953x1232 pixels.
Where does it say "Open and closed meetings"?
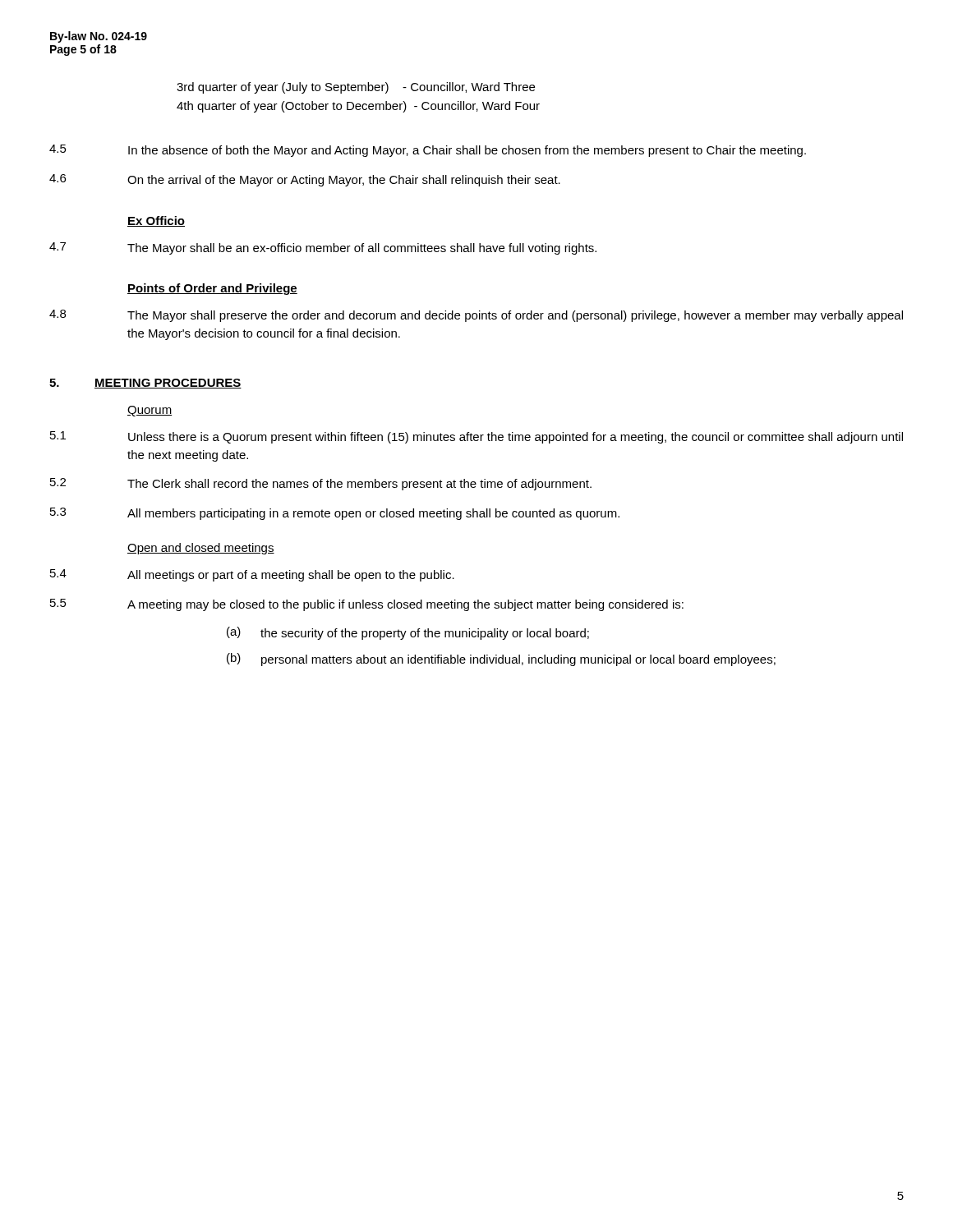point(201,547)
